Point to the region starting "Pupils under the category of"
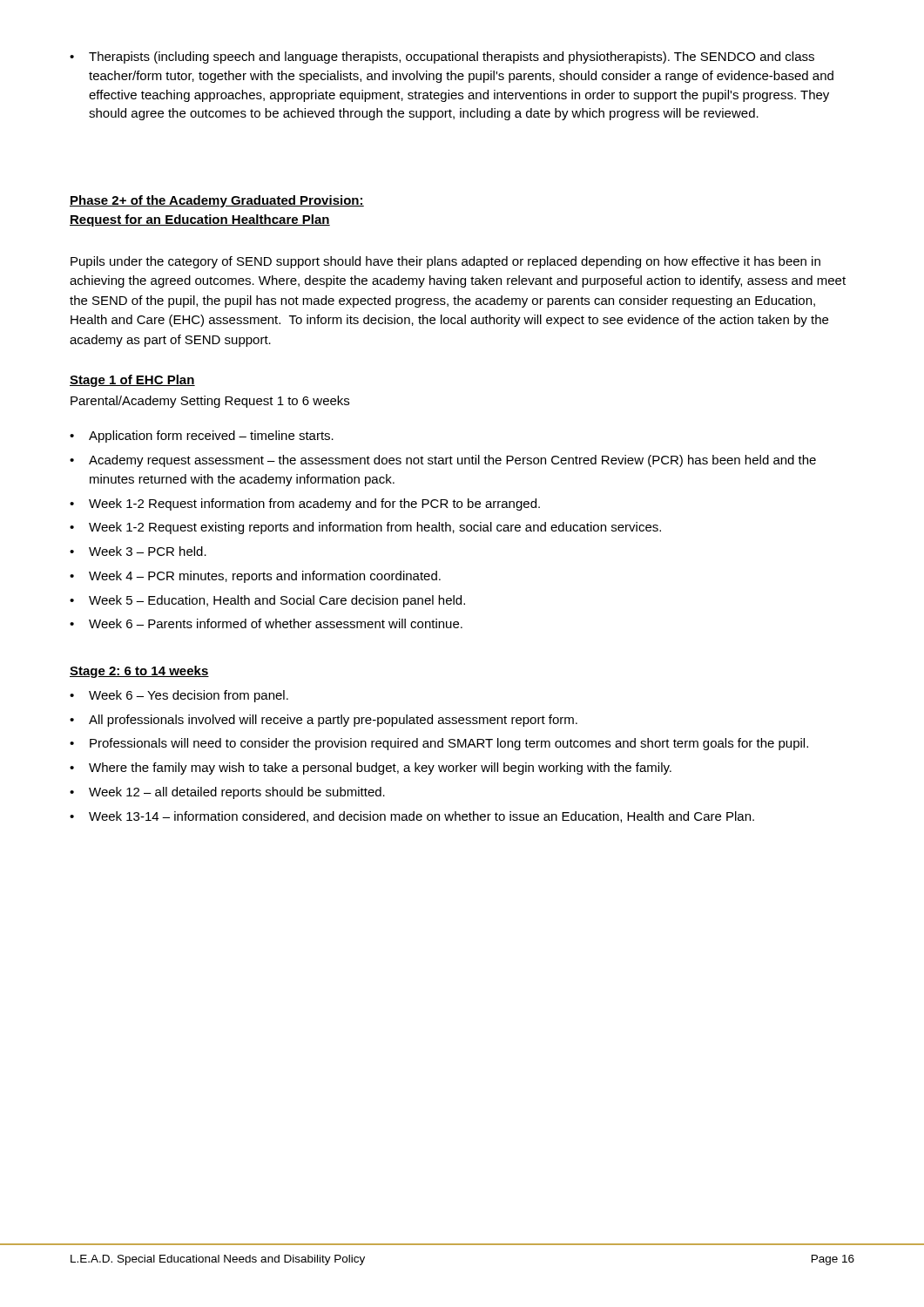Image resolution: width=924 pixels, height=1307 pixels. (462, 300)
